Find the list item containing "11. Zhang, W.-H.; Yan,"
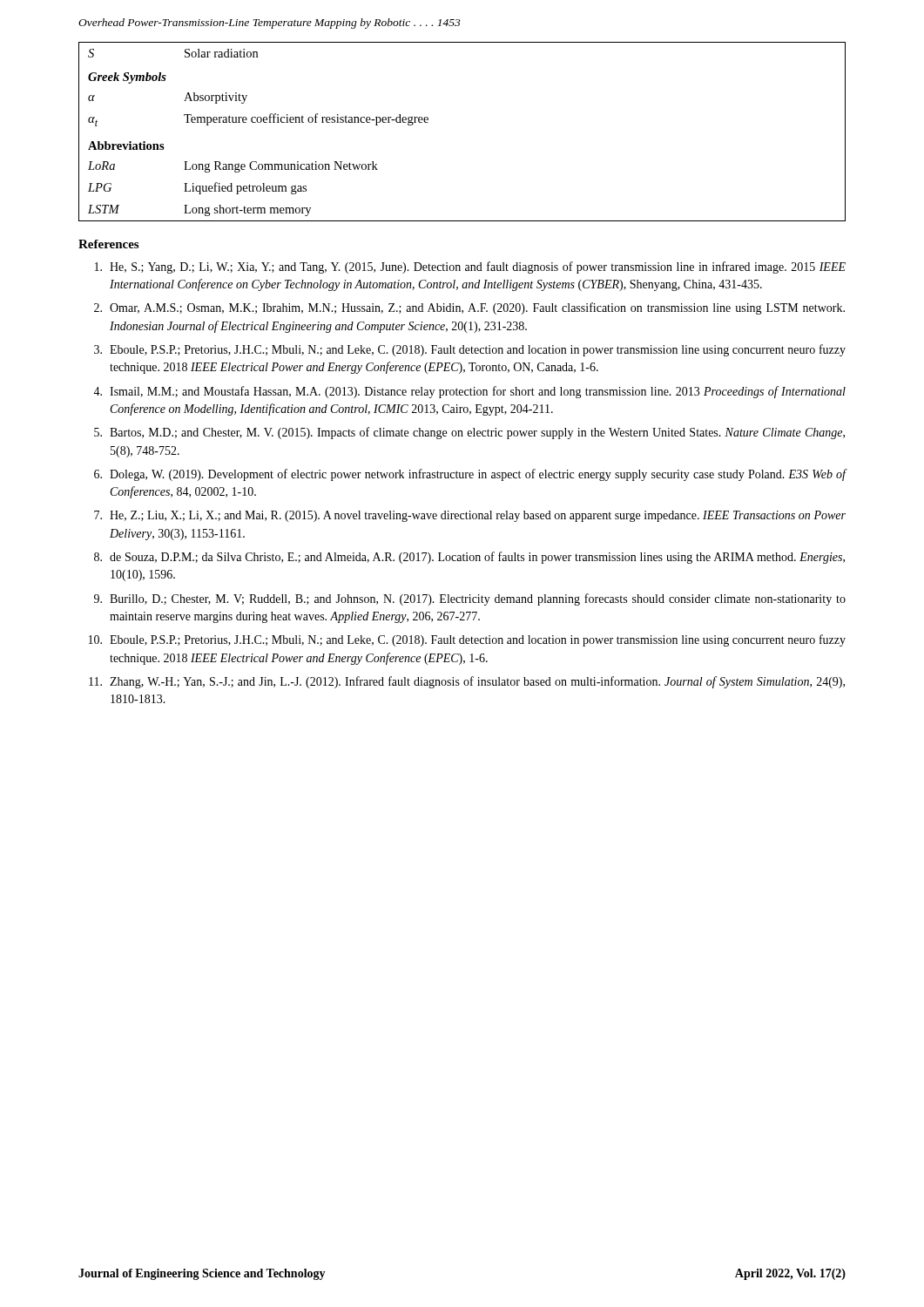This screenshot has width=924, height=1307. click(462, 691)
